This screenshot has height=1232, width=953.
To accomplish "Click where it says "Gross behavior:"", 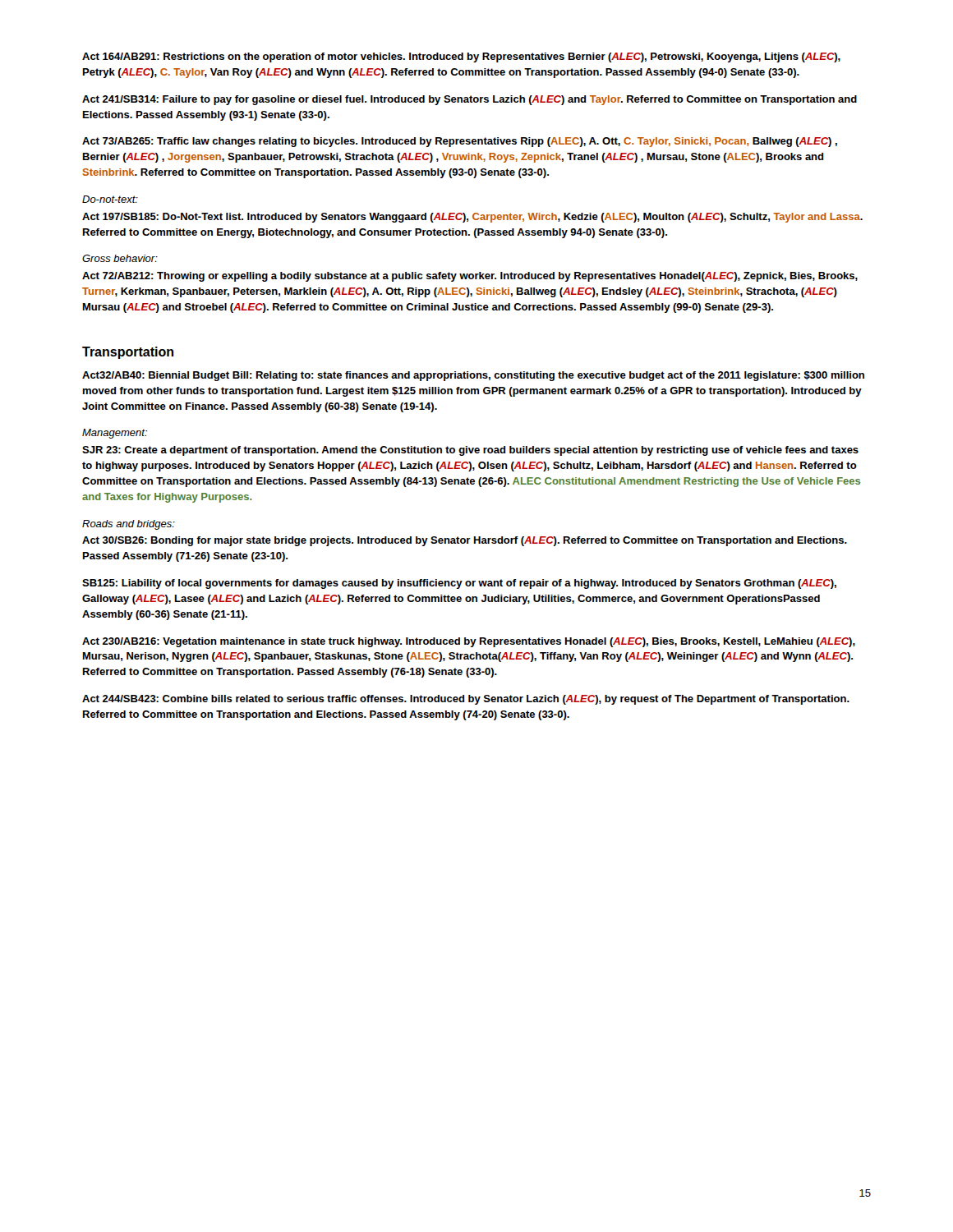I will 120,259.
